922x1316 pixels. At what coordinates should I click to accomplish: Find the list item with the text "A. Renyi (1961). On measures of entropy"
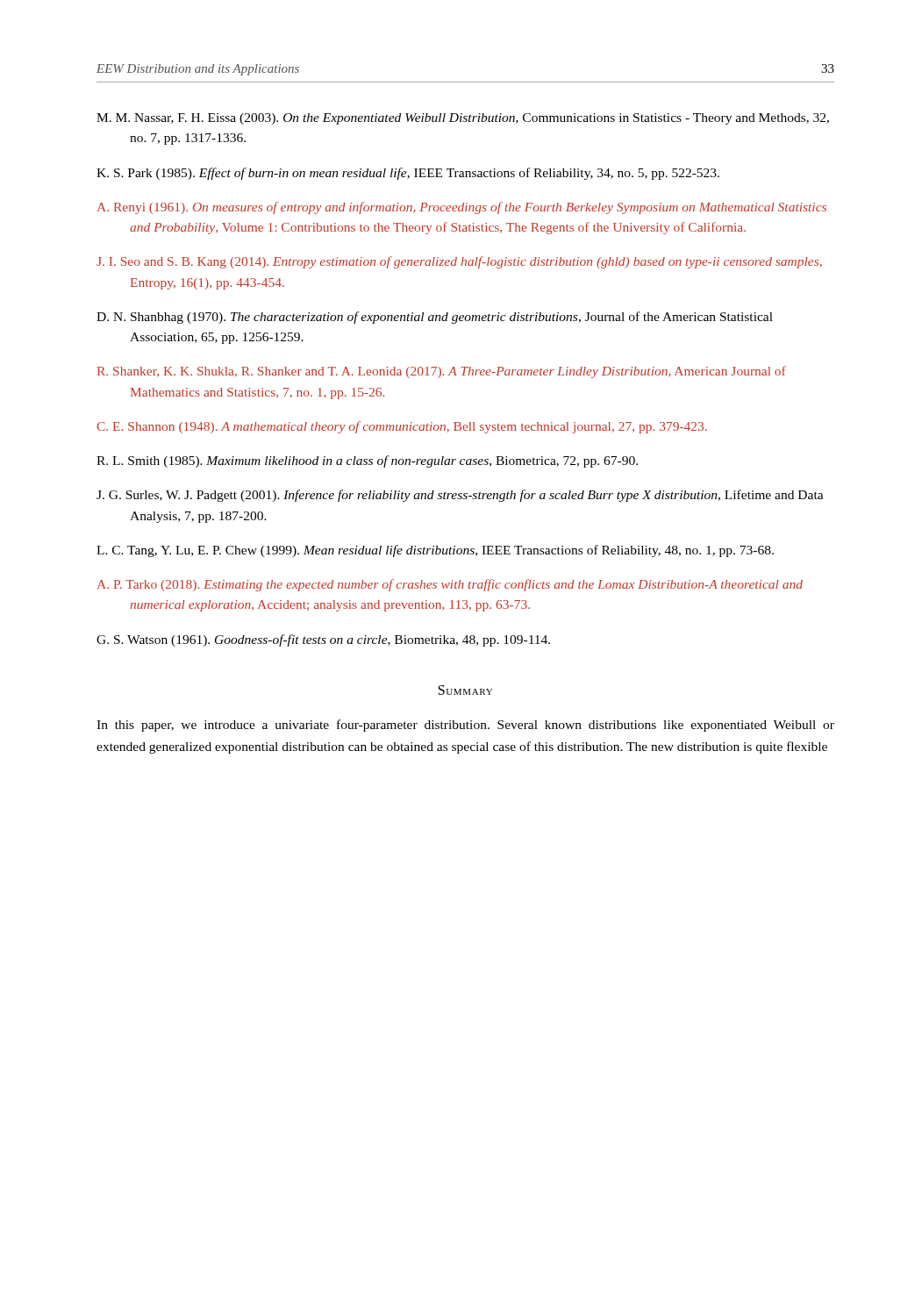pyautogui.click(x=465, y=217)
